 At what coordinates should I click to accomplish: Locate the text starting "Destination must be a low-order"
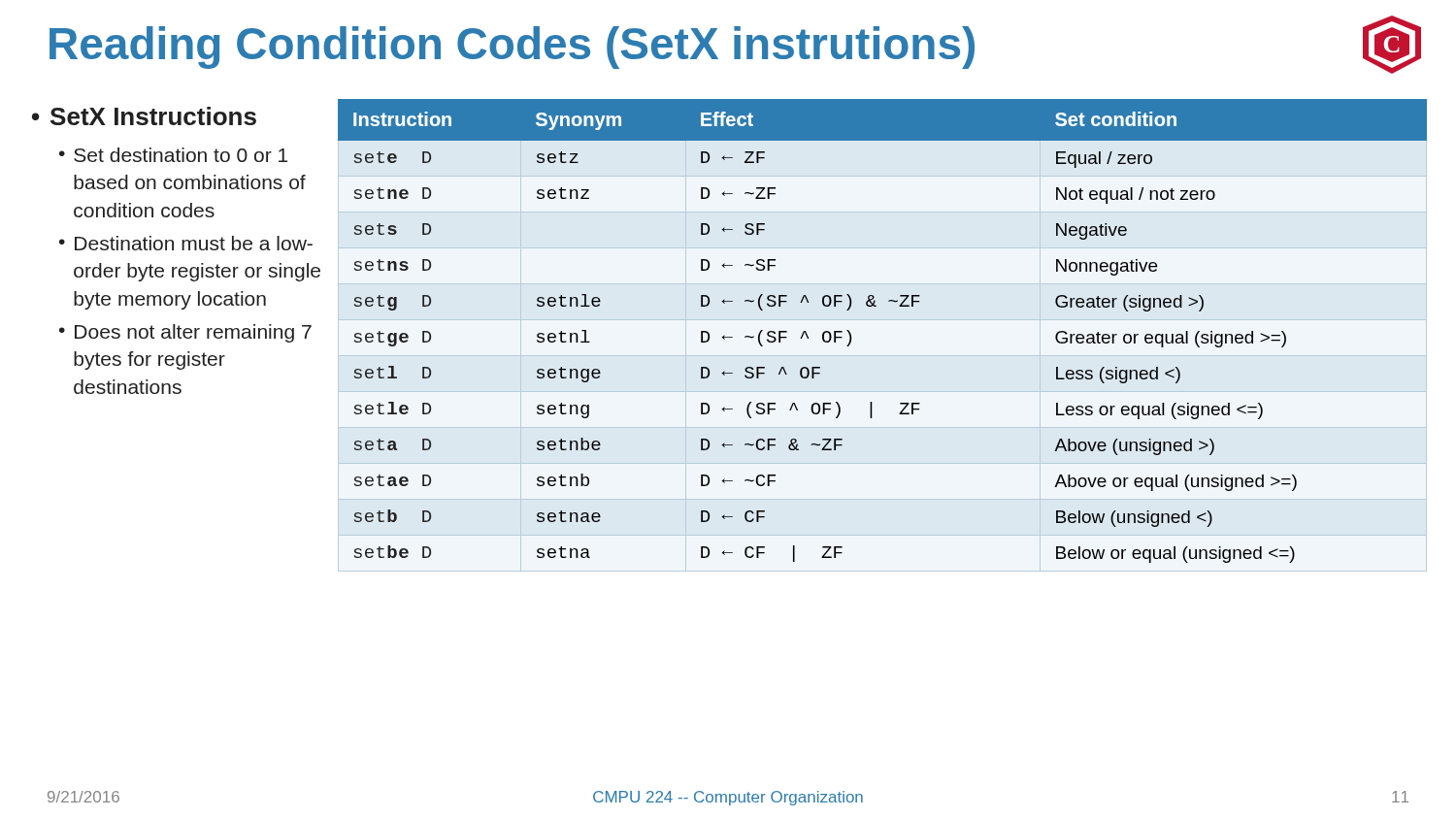[x=203, y=271]
